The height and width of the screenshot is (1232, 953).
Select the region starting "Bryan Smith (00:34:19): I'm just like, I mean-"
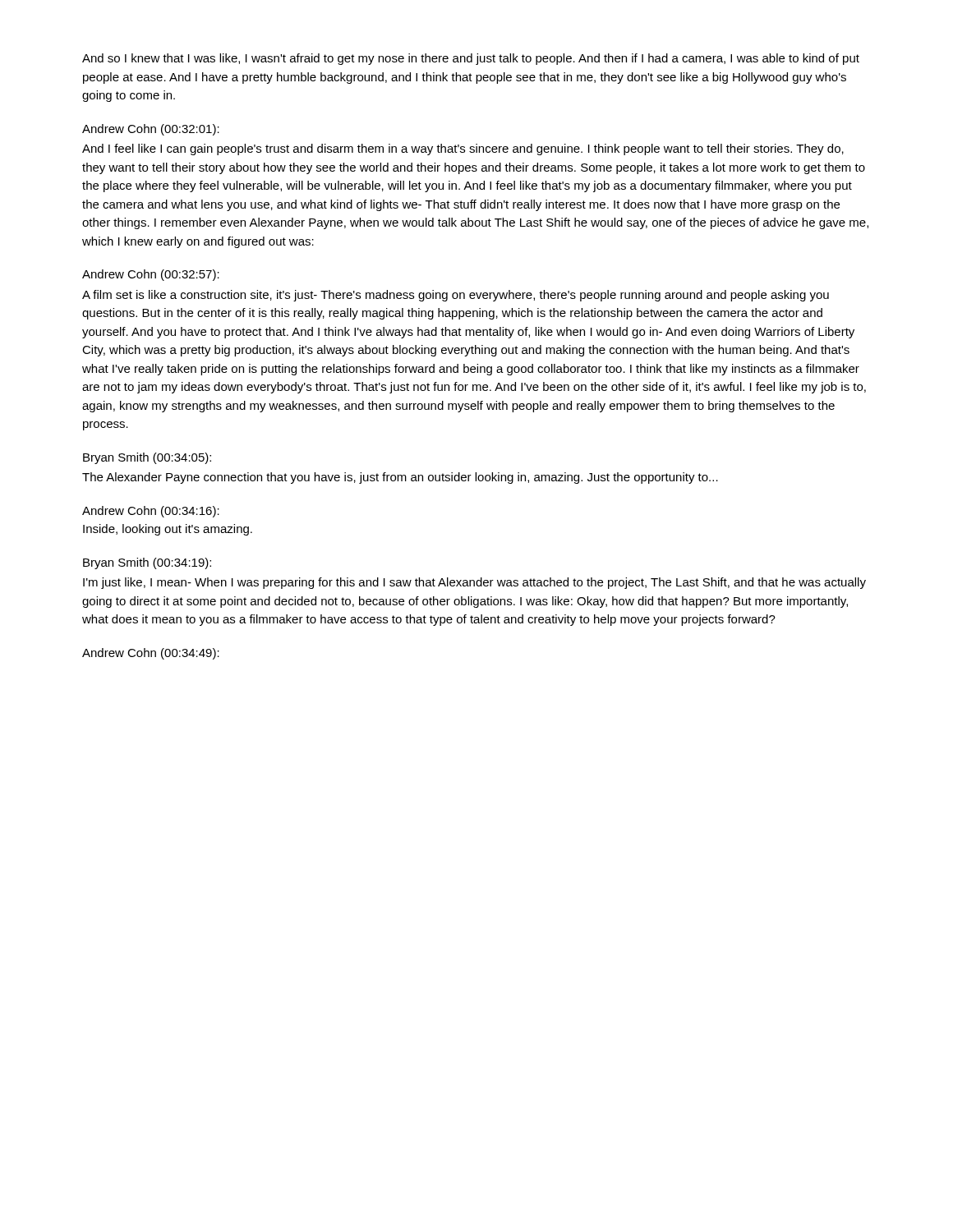click(x=476, y=590)
